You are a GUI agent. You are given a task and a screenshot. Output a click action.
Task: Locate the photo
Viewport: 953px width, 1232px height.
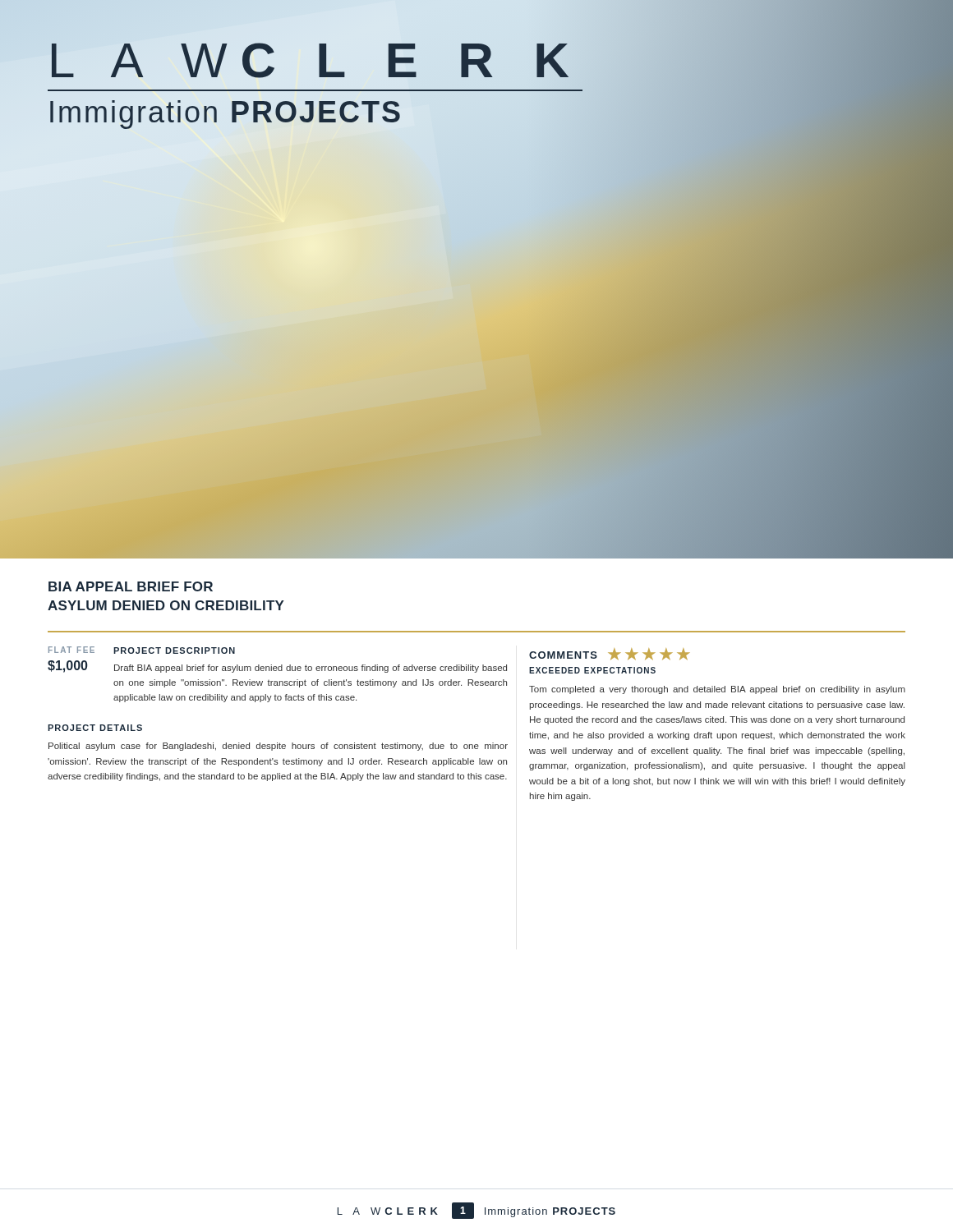(476, 279)
